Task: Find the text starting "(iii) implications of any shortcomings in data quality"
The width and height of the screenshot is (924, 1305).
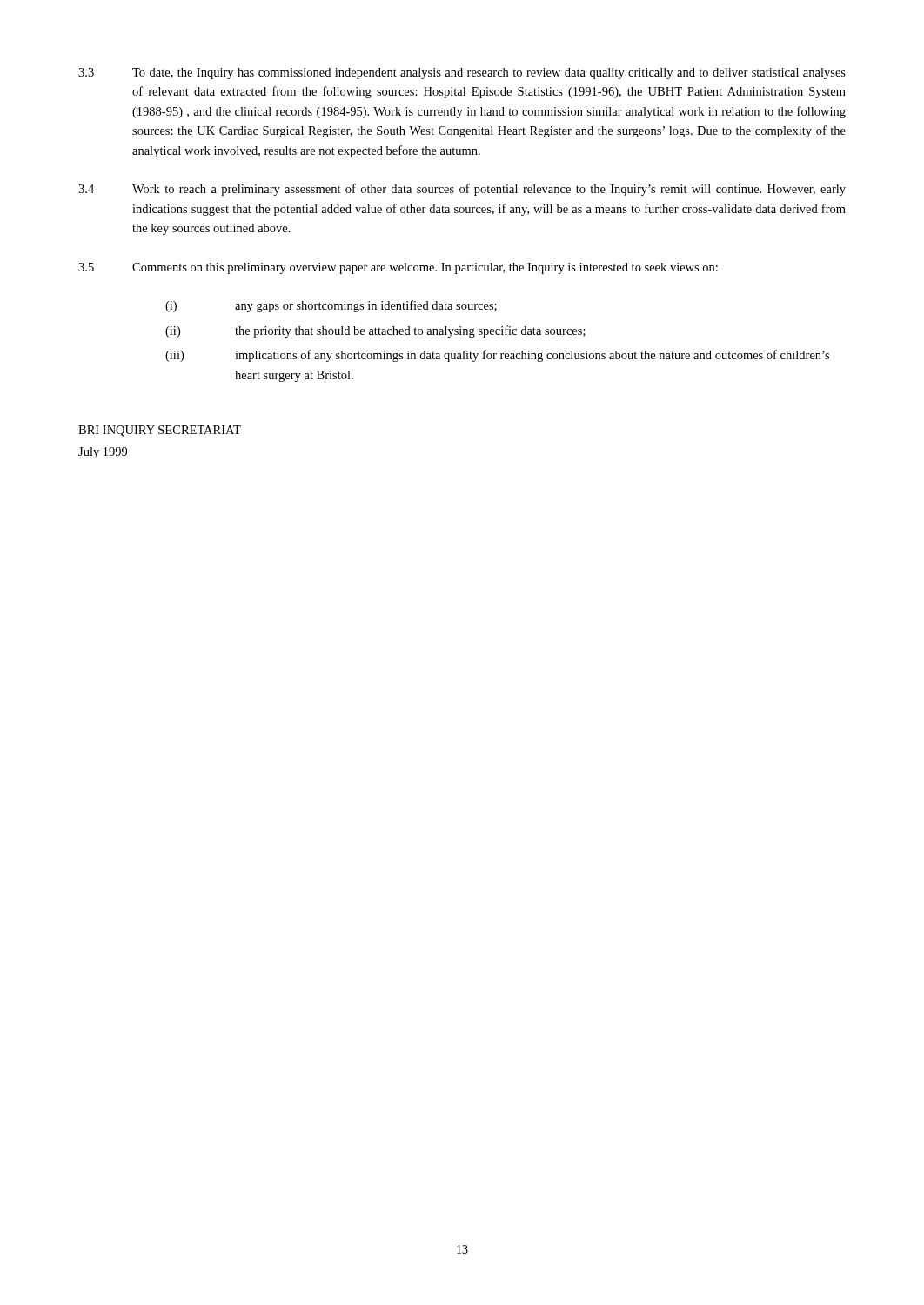Action: [462, 365]
